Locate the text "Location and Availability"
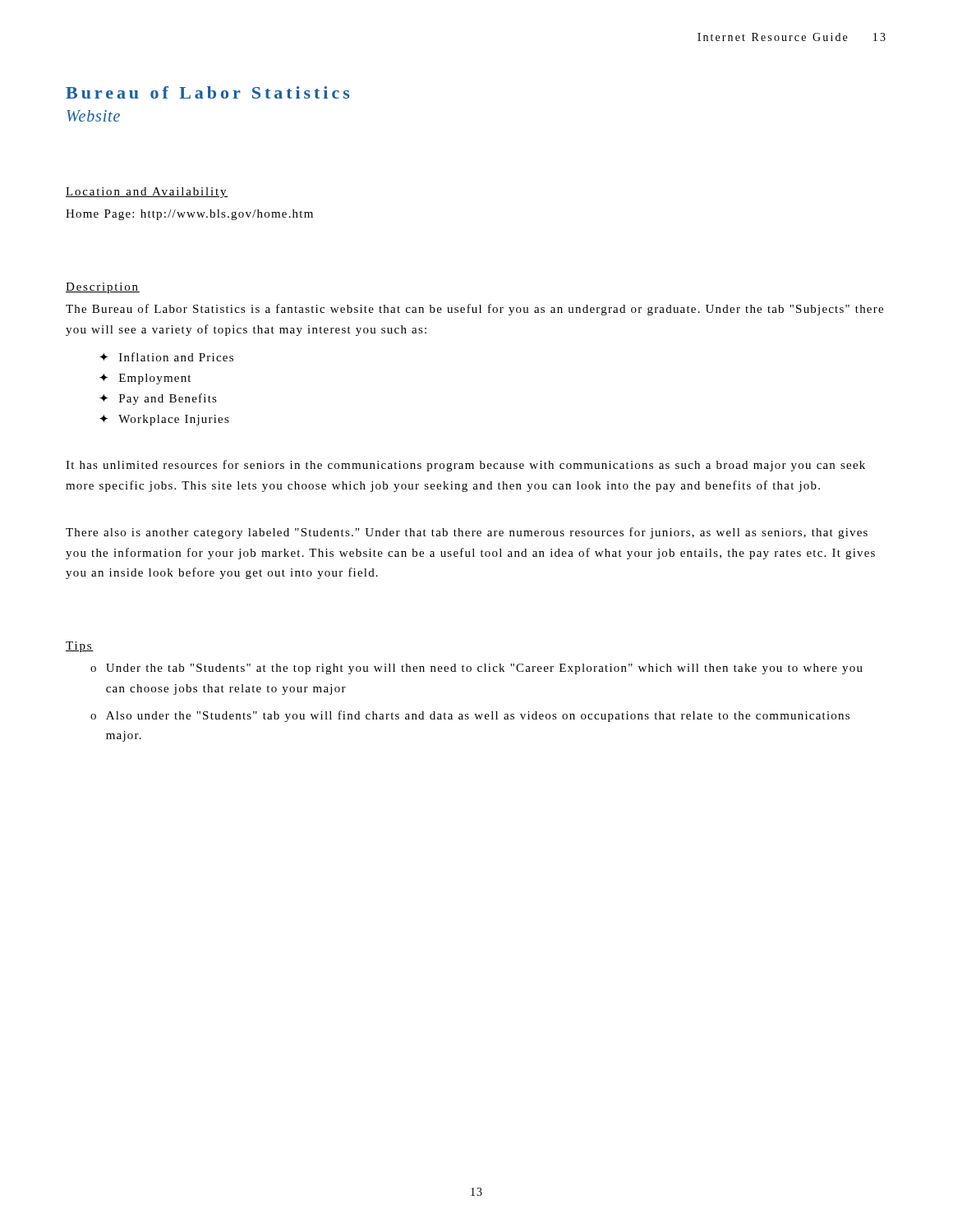This screenshot has width=953, height=1232. [x=147, y=191]
